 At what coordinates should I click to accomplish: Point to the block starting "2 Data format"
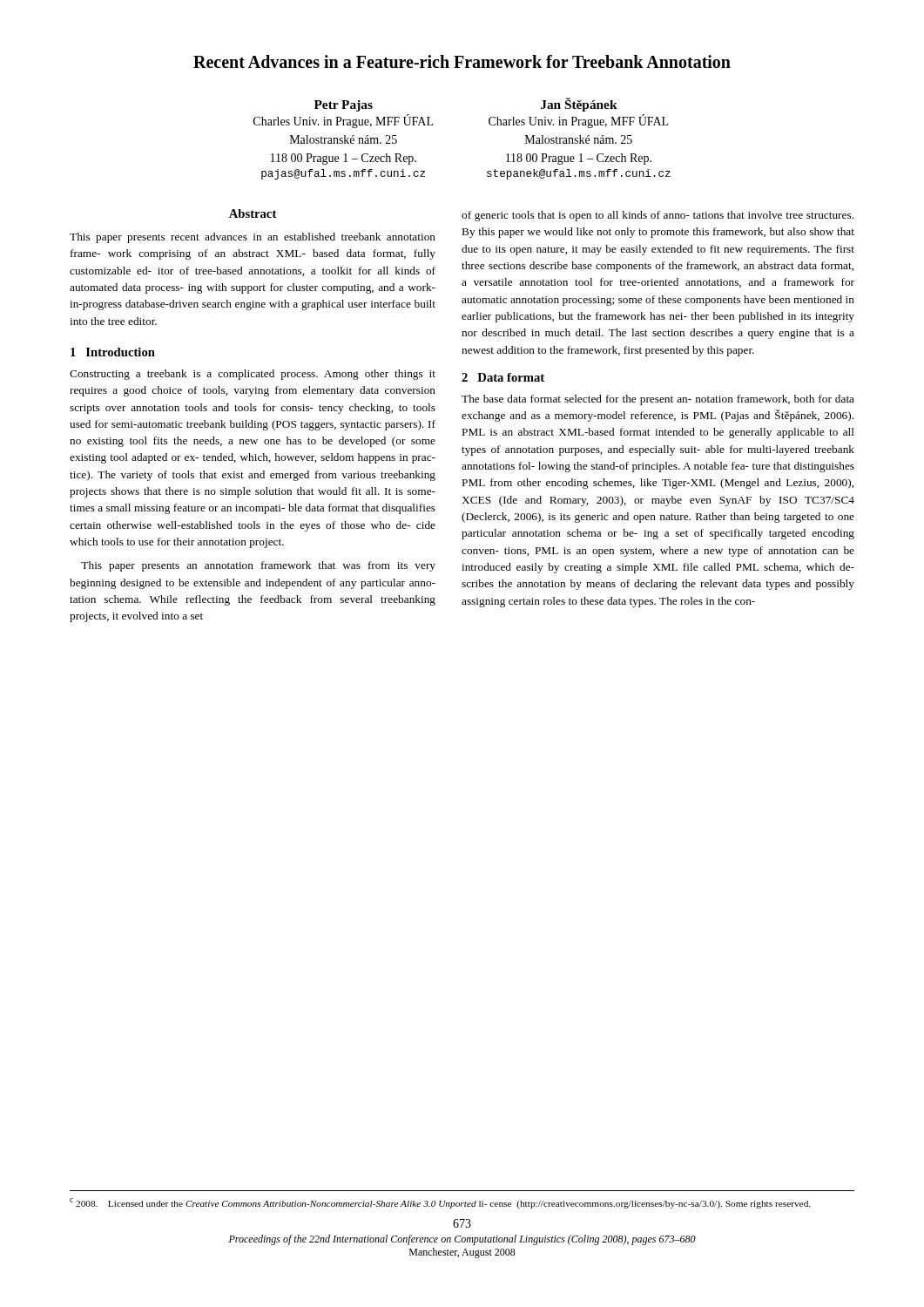[503, 377]
